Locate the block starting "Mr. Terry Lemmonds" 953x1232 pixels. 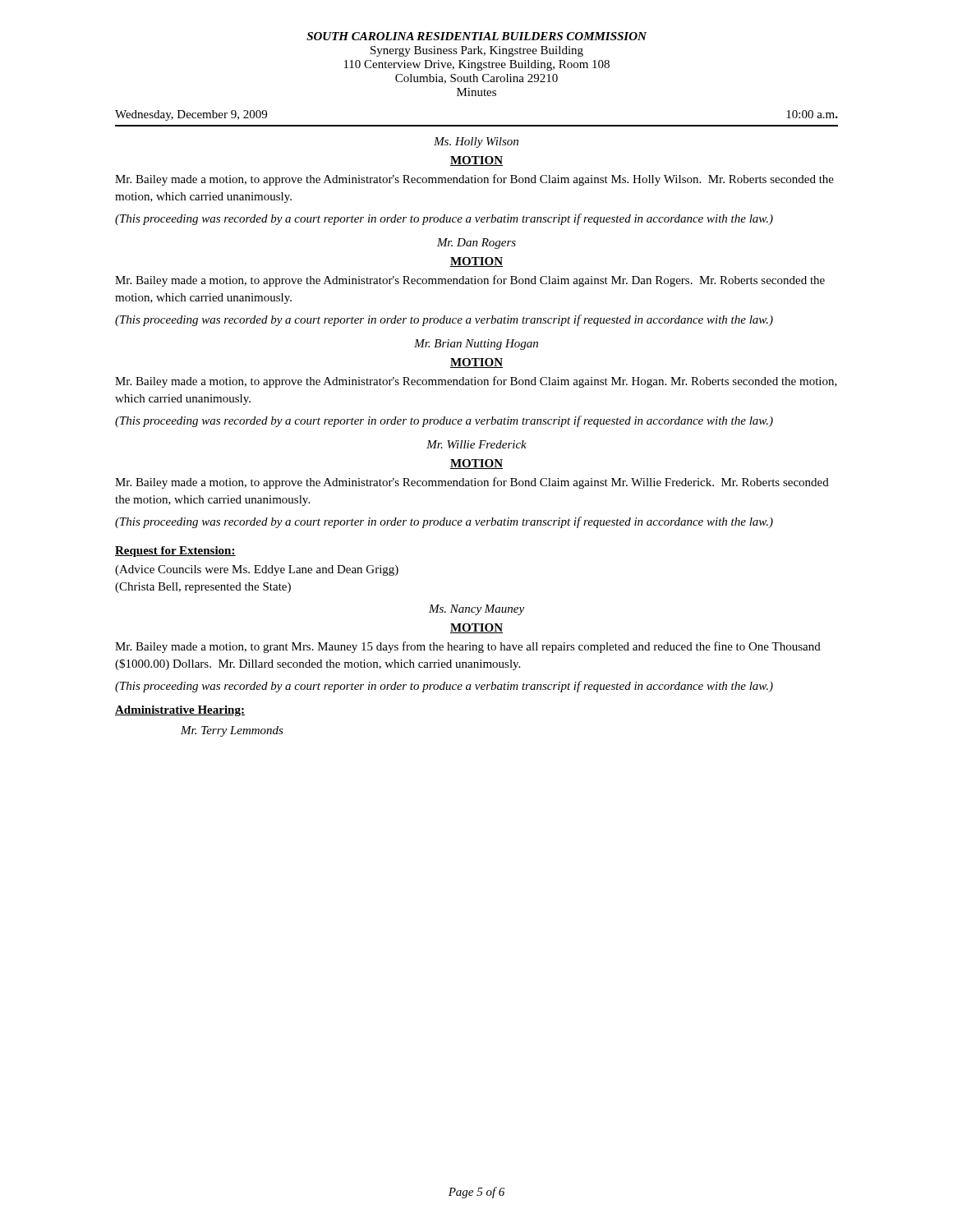(232, 730)
